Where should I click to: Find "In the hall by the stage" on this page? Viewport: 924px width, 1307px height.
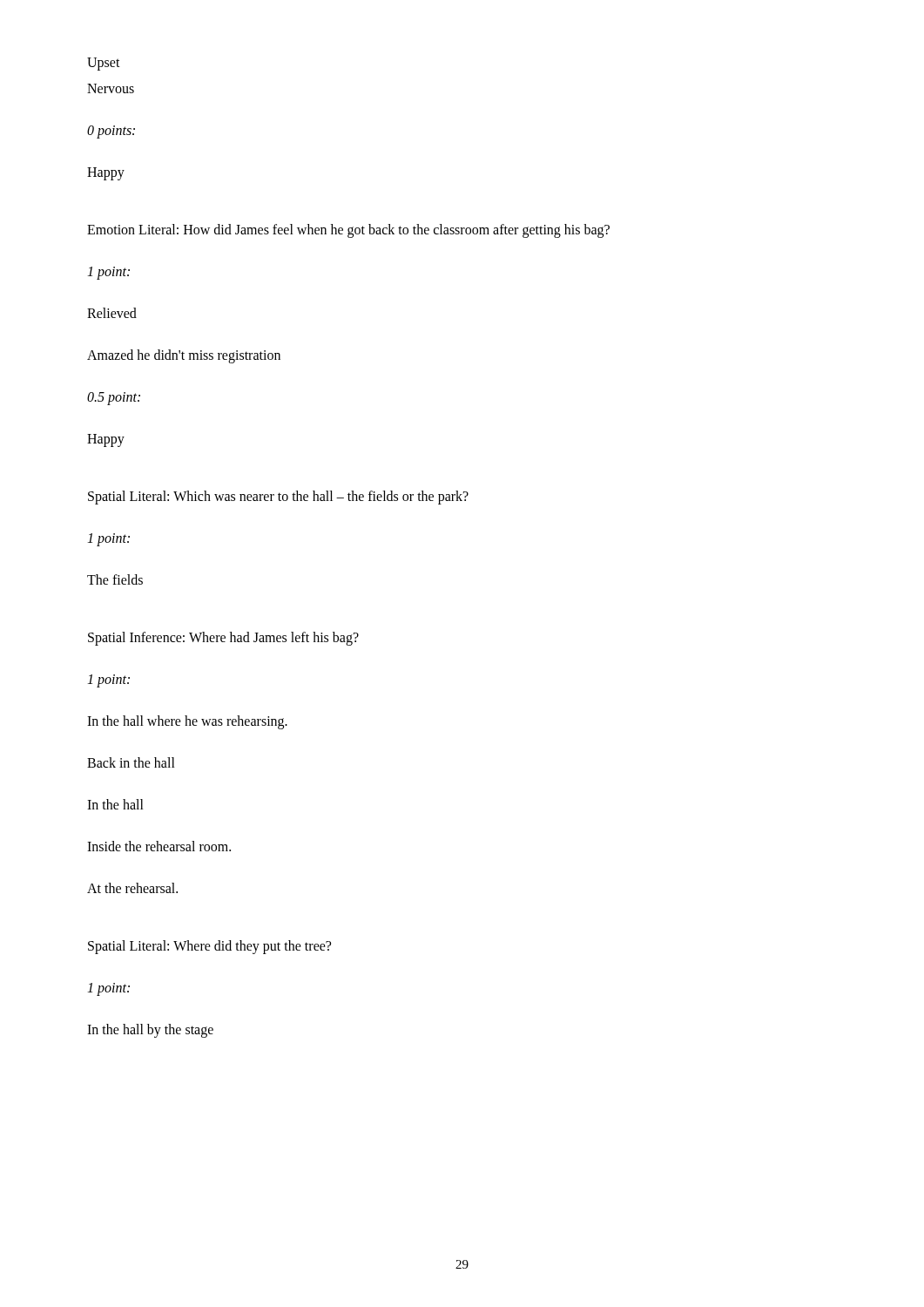pyautogui.click(x=150, y=1029)
